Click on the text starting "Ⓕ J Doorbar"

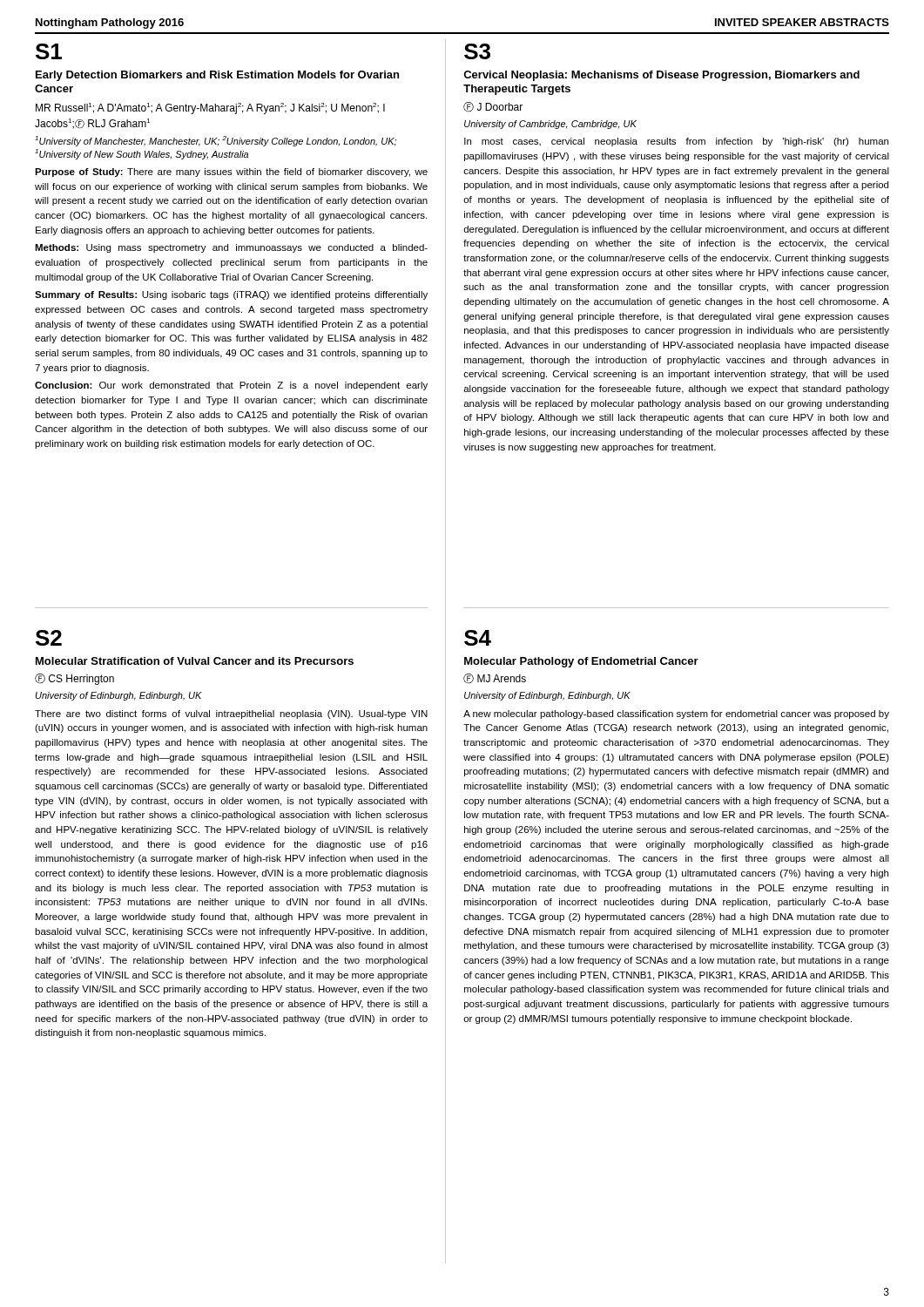tap(493, 108)
